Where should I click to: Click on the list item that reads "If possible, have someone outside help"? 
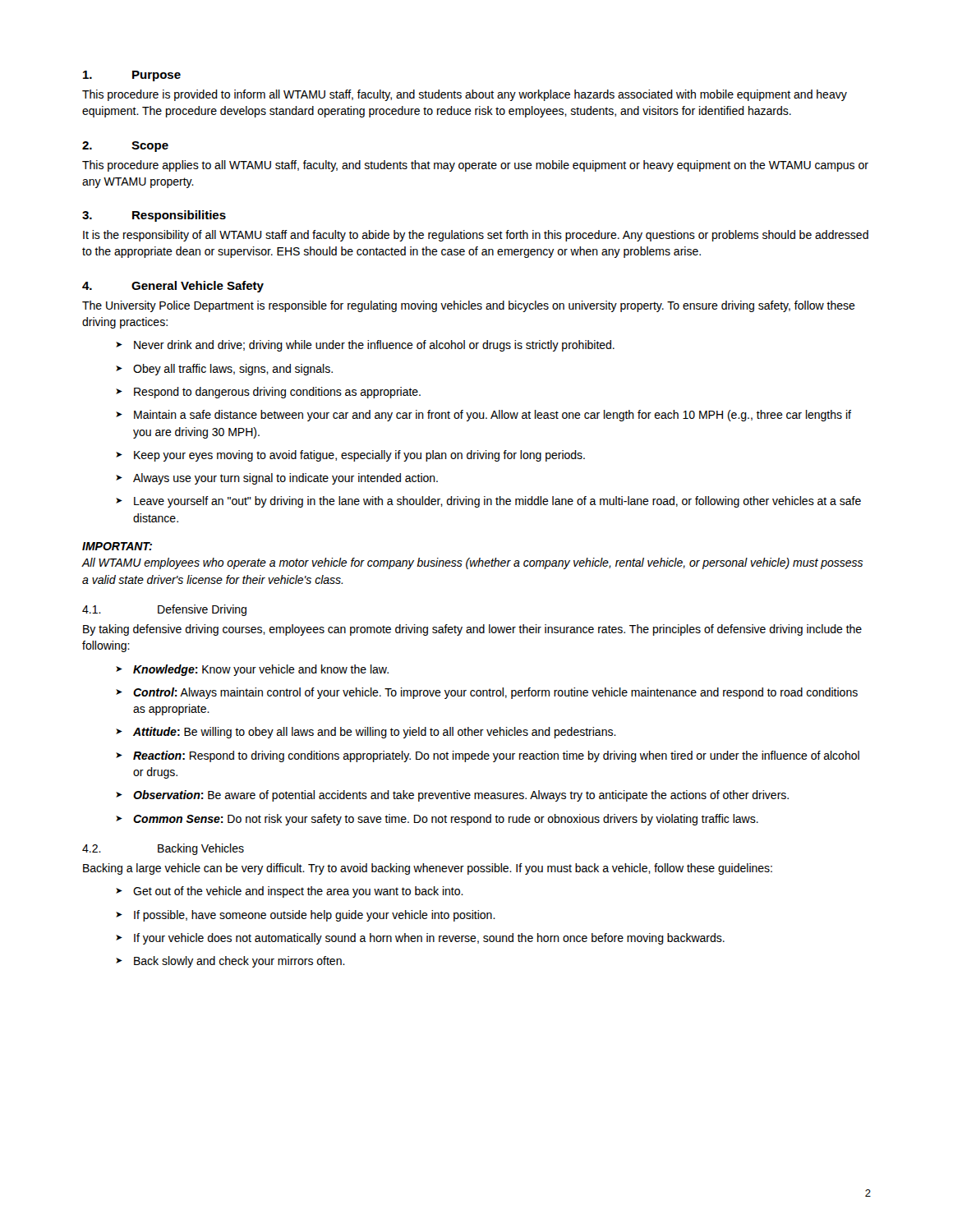point(476,915)
